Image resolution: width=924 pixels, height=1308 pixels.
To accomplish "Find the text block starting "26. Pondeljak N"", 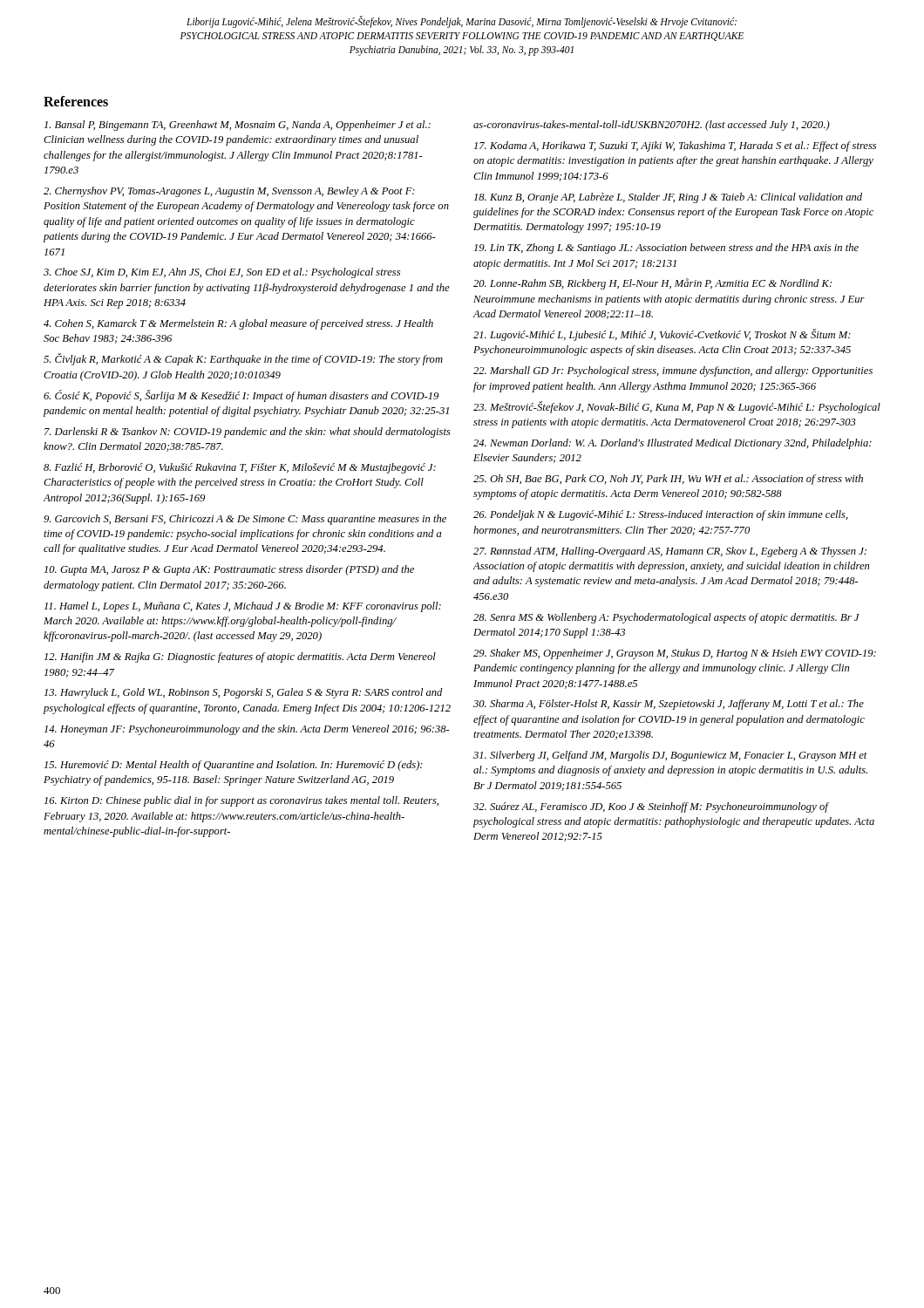I will 661,522.
